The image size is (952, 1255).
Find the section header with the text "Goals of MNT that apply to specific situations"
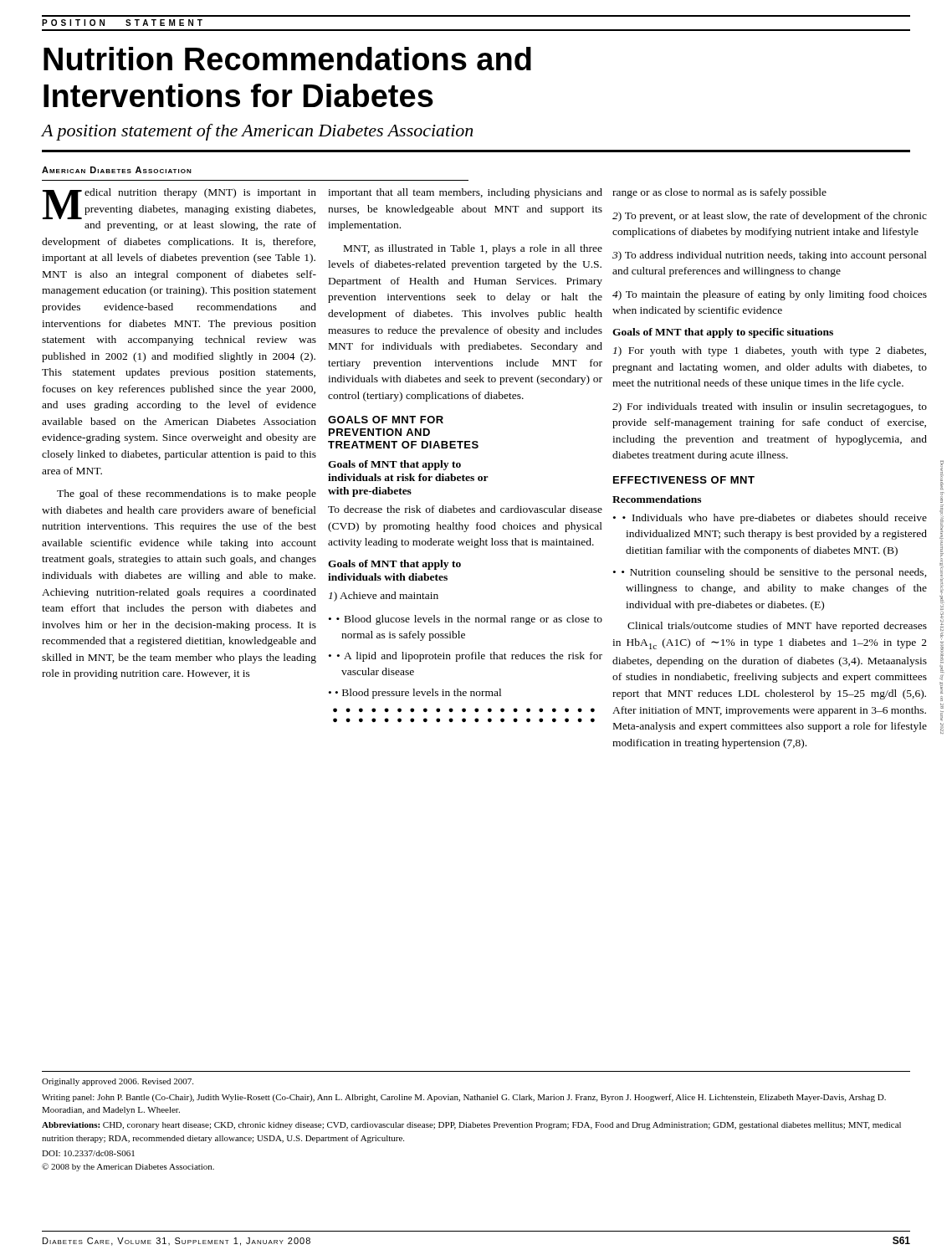pos(723,332)
